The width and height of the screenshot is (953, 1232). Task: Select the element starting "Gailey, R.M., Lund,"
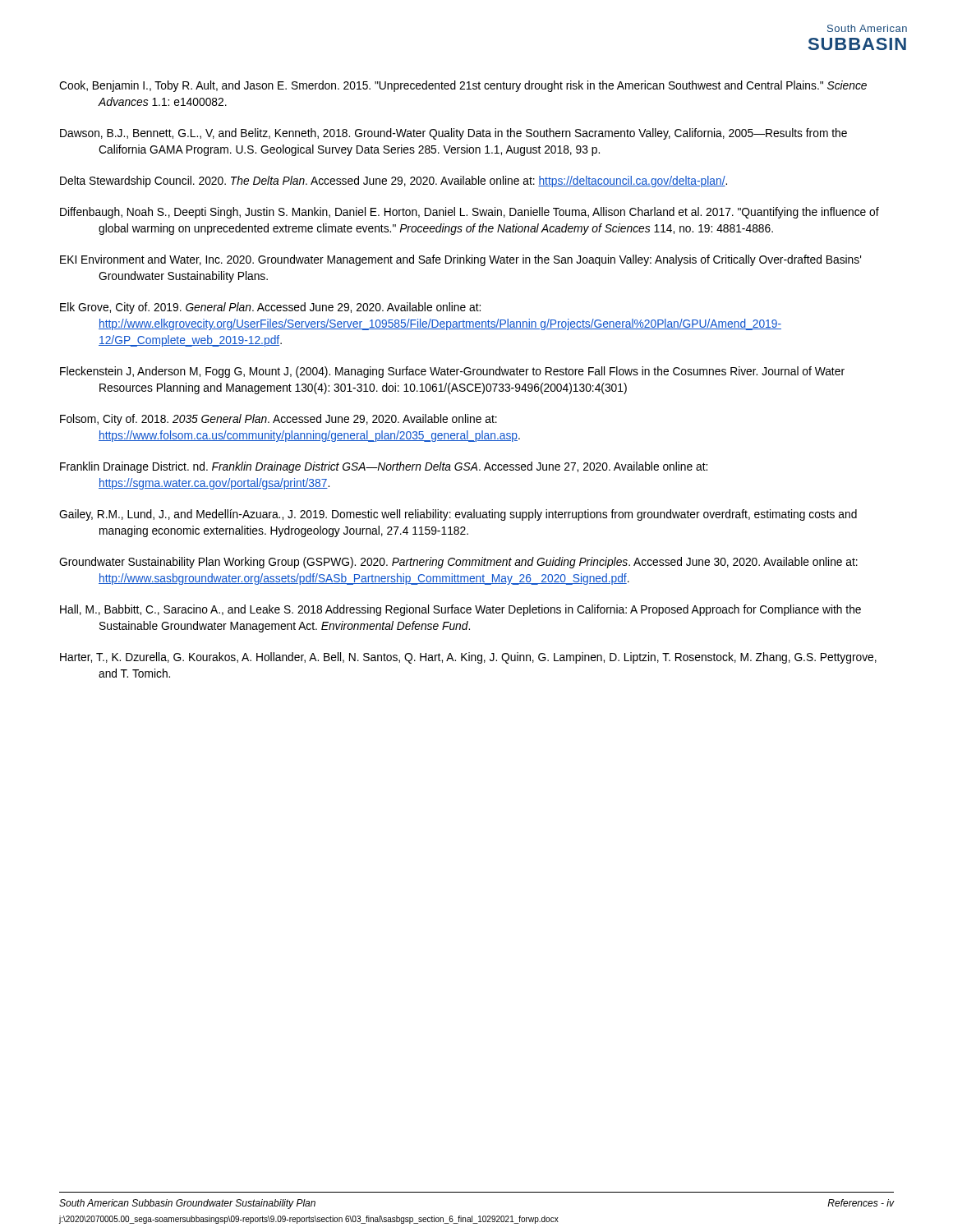tap(458, 523)
